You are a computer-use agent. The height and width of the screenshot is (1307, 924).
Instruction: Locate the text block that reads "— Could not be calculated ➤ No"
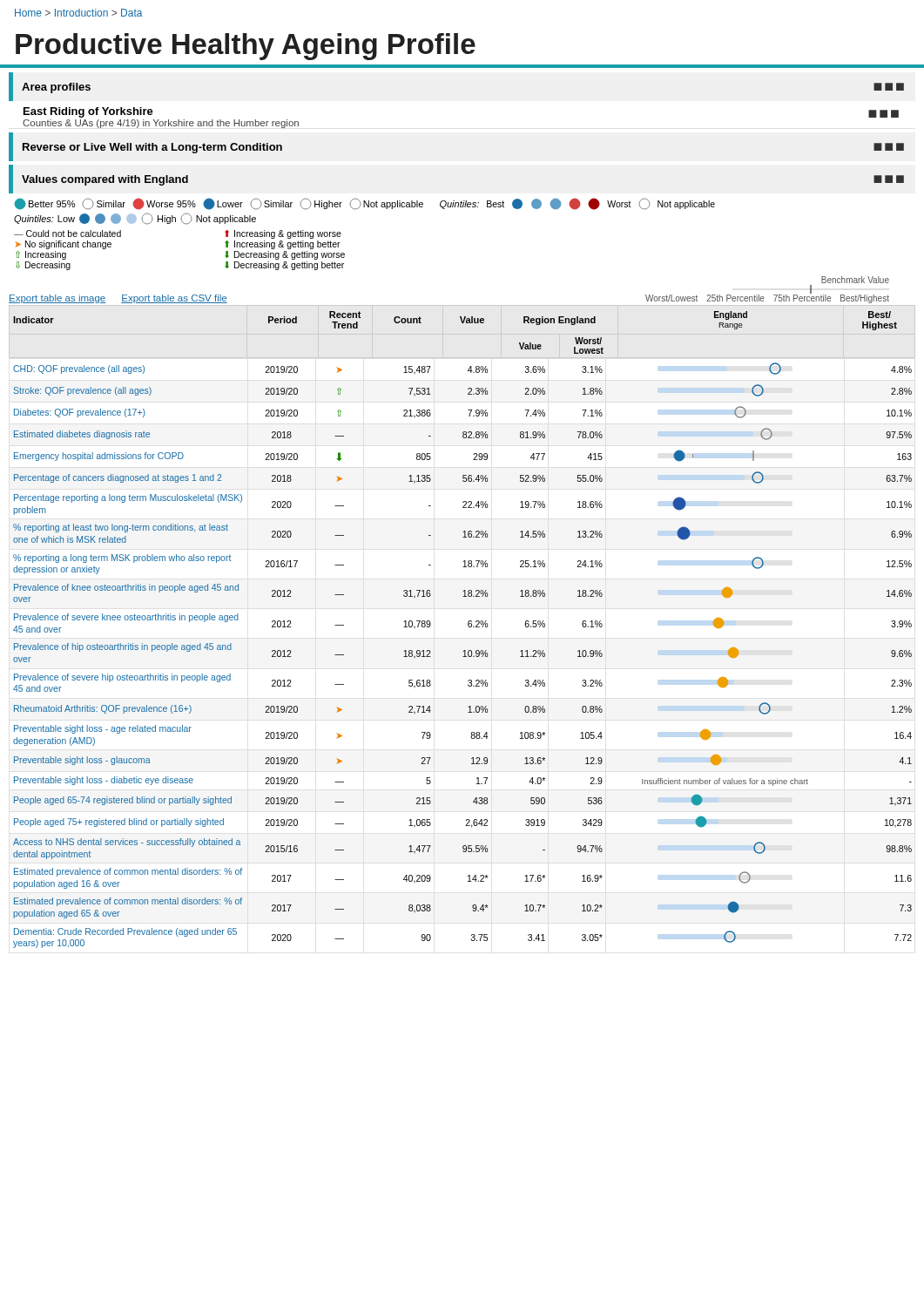point(223,249)
